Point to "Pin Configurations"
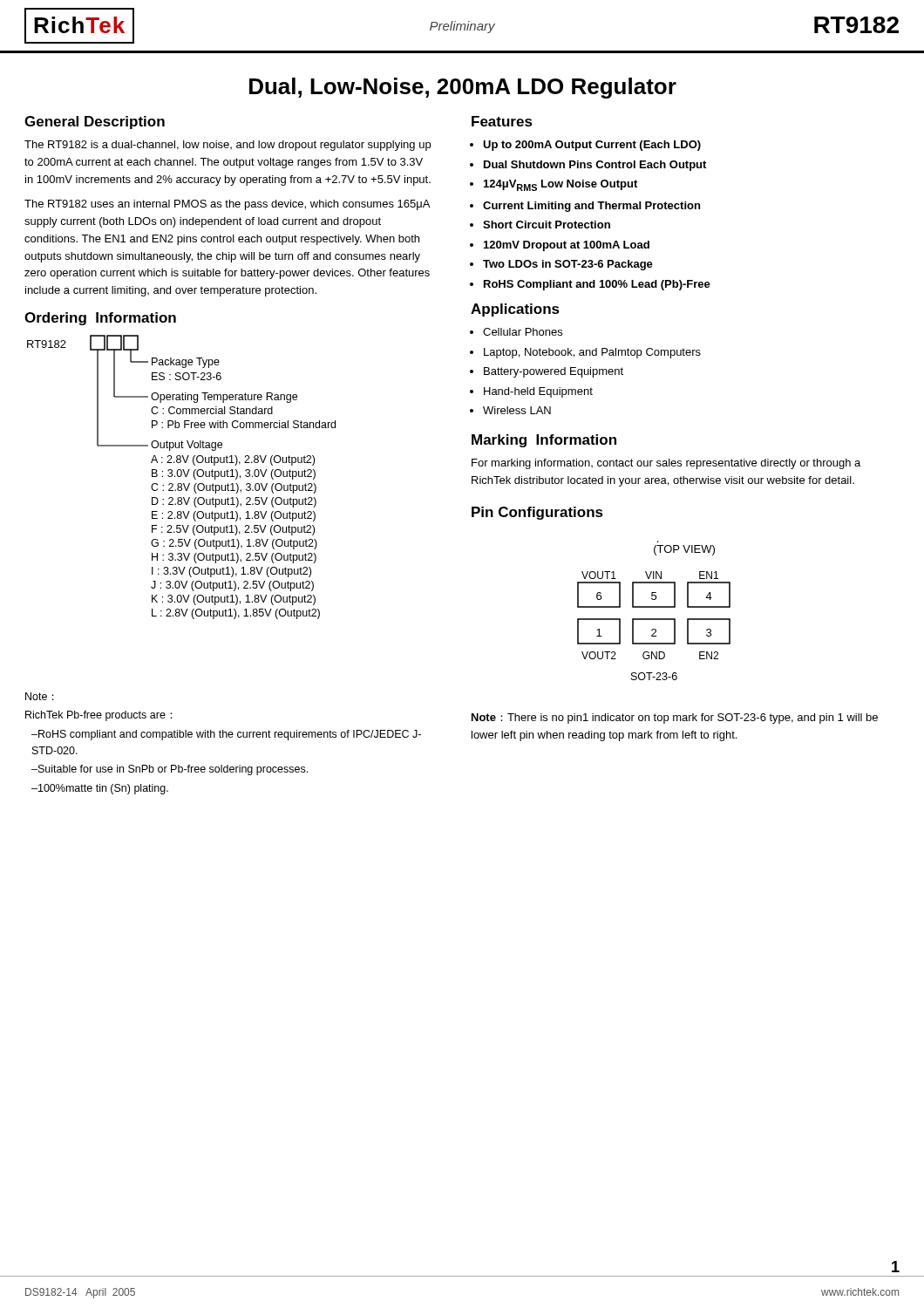924x1308 pixels. [537, 513]
